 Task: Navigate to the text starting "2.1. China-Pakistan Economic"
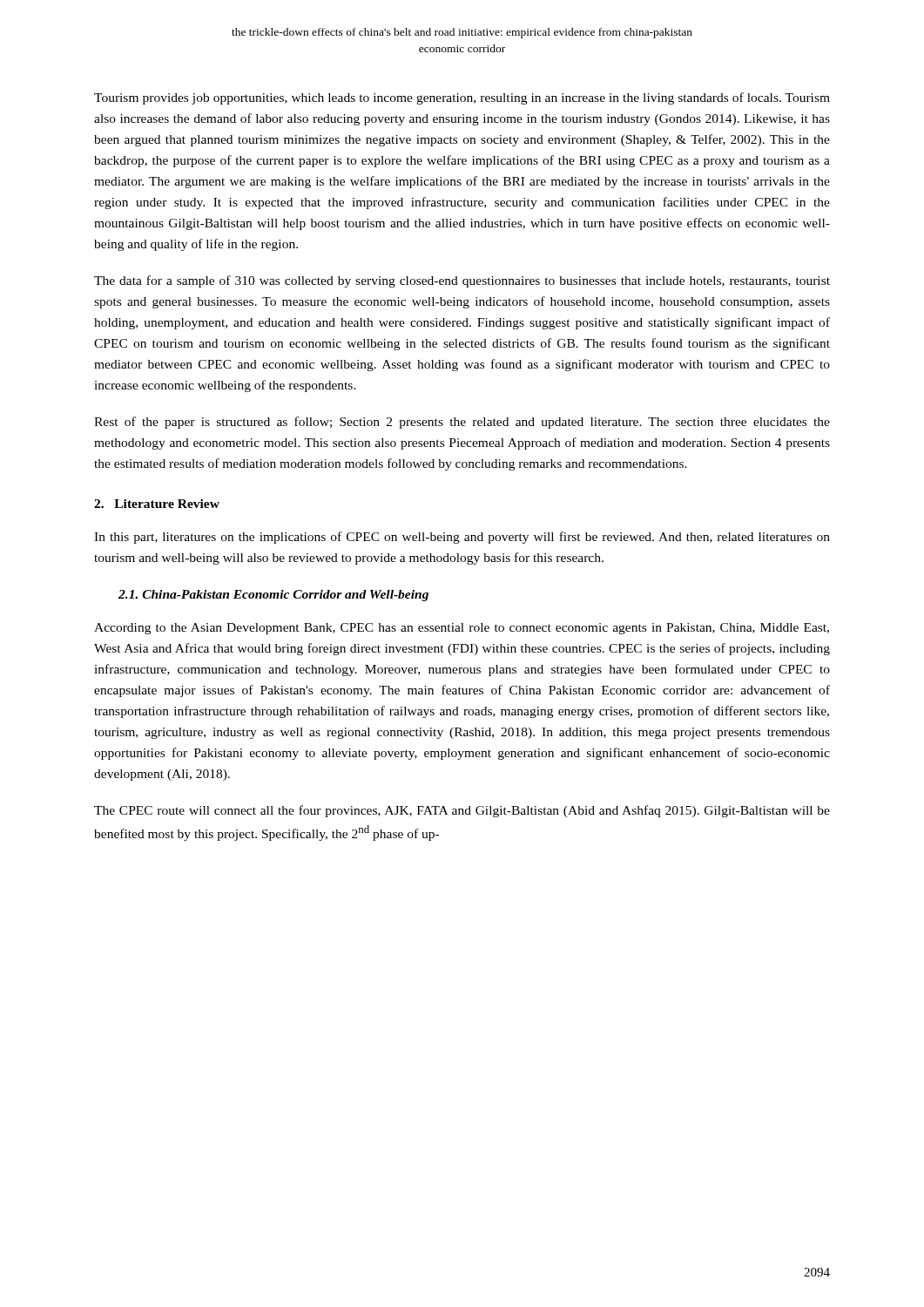coord(274,594)
